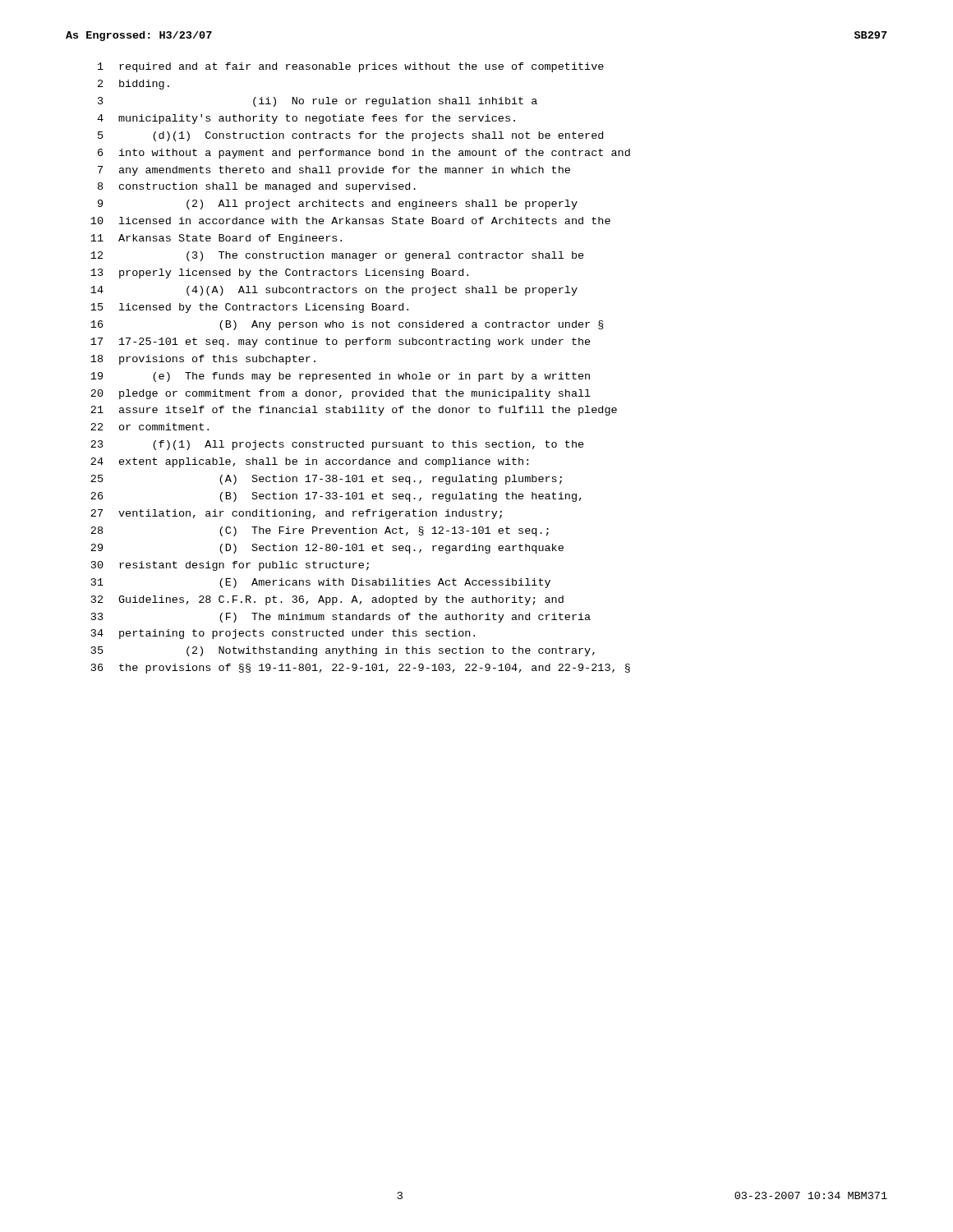
Task: Locate the text block starting "22 or commitment."
Action: coord(150,427)
